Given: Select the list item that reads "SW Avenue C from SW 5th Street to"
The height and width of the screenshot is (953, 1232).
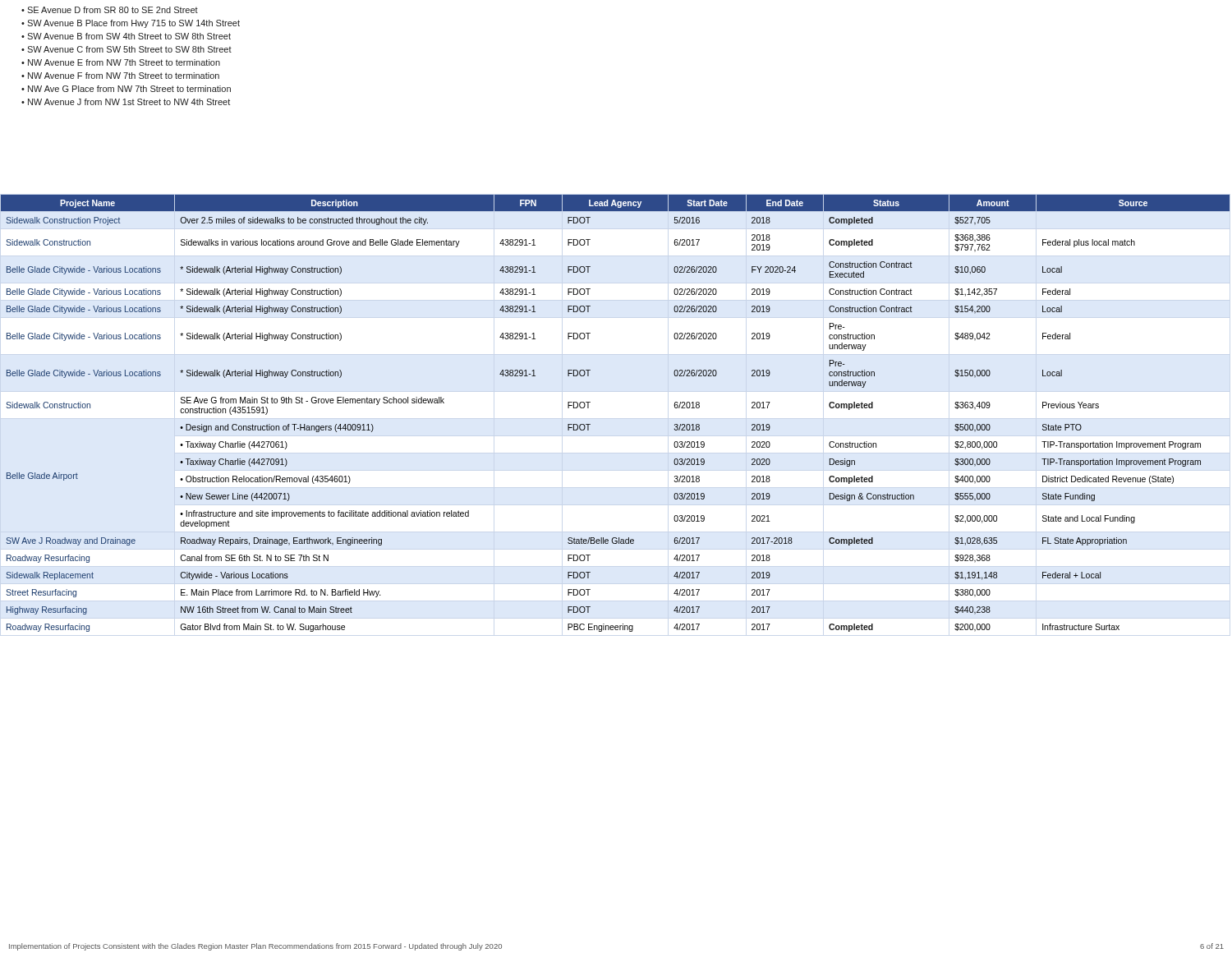Looking at the screenshot, I should (129, 49).
